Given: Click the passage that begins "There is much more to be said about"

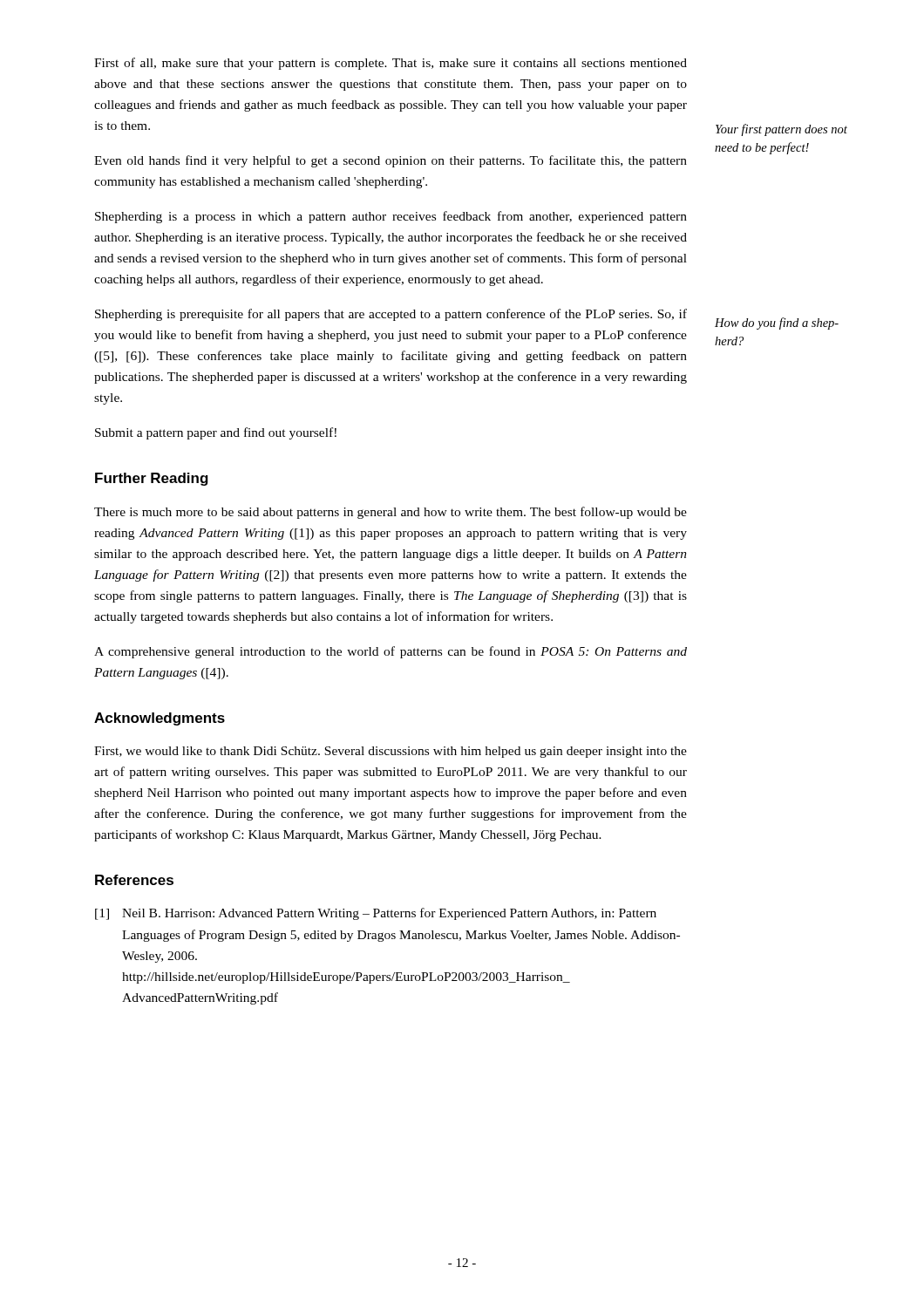Looking at the screenshot, I should point(391,564).
